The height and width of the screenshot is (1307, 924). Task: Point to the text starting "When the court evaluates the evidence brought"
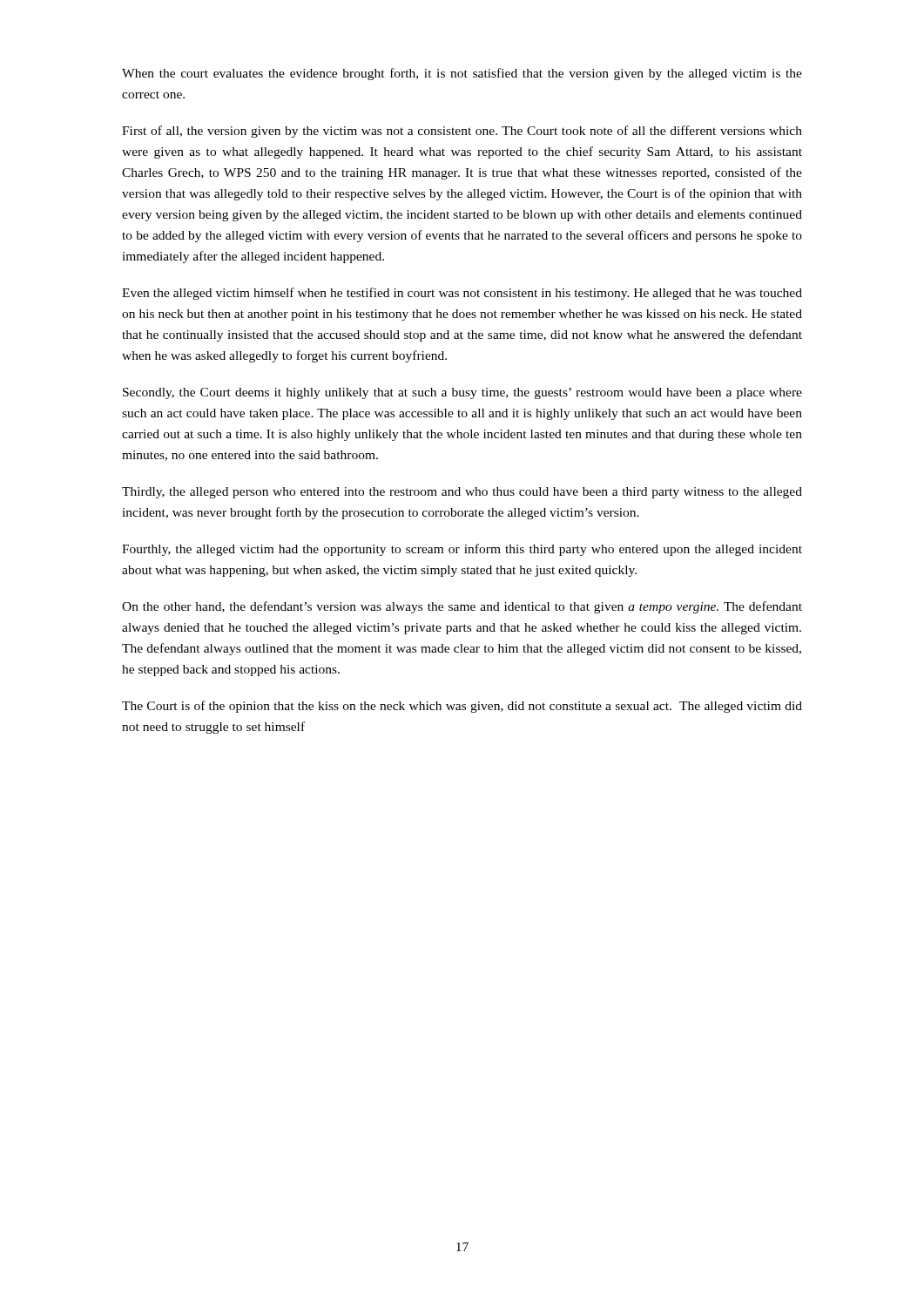coord(462,84)
